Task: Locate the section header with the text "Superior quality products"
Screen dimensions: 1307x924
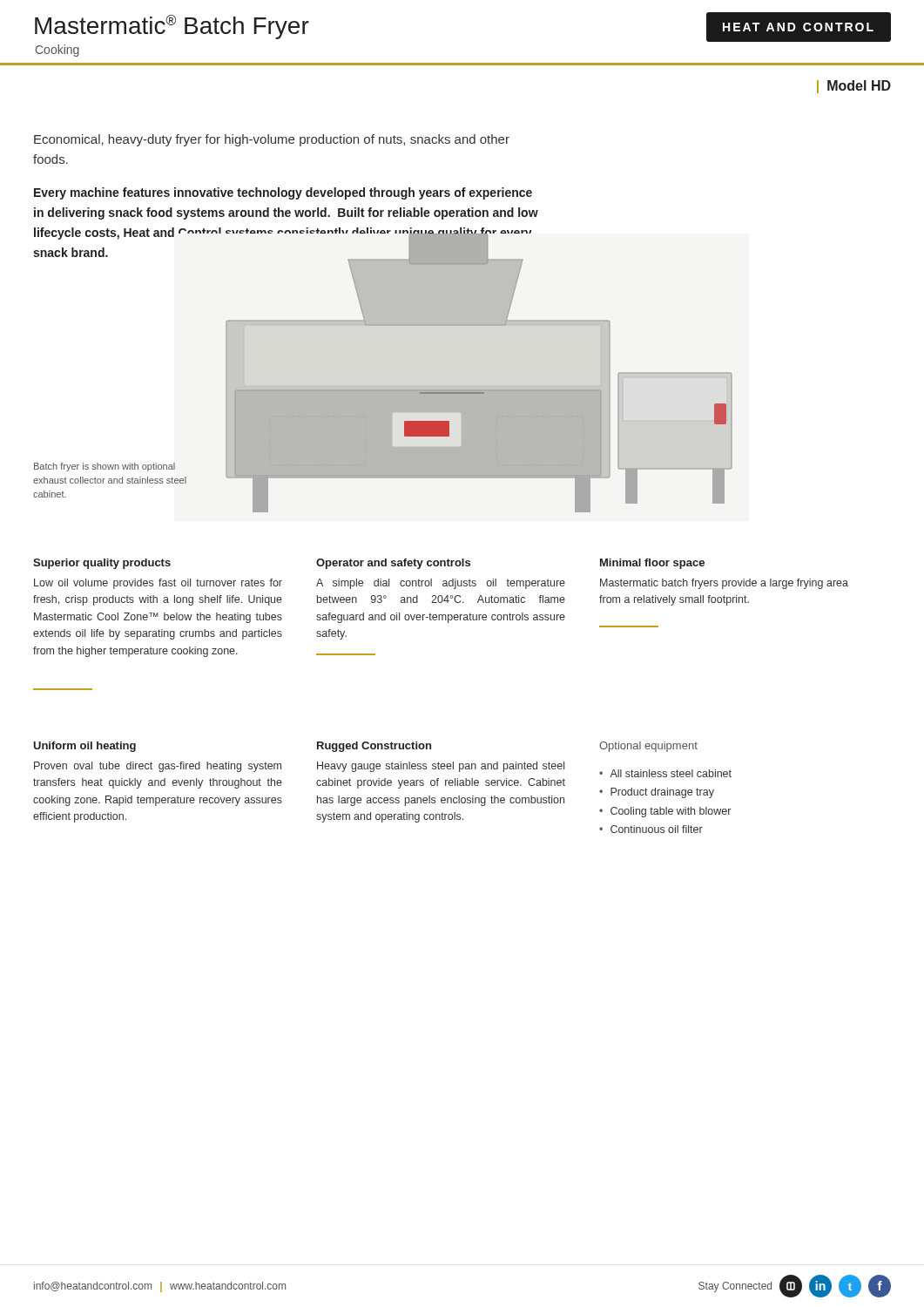Action: point(102,562)
